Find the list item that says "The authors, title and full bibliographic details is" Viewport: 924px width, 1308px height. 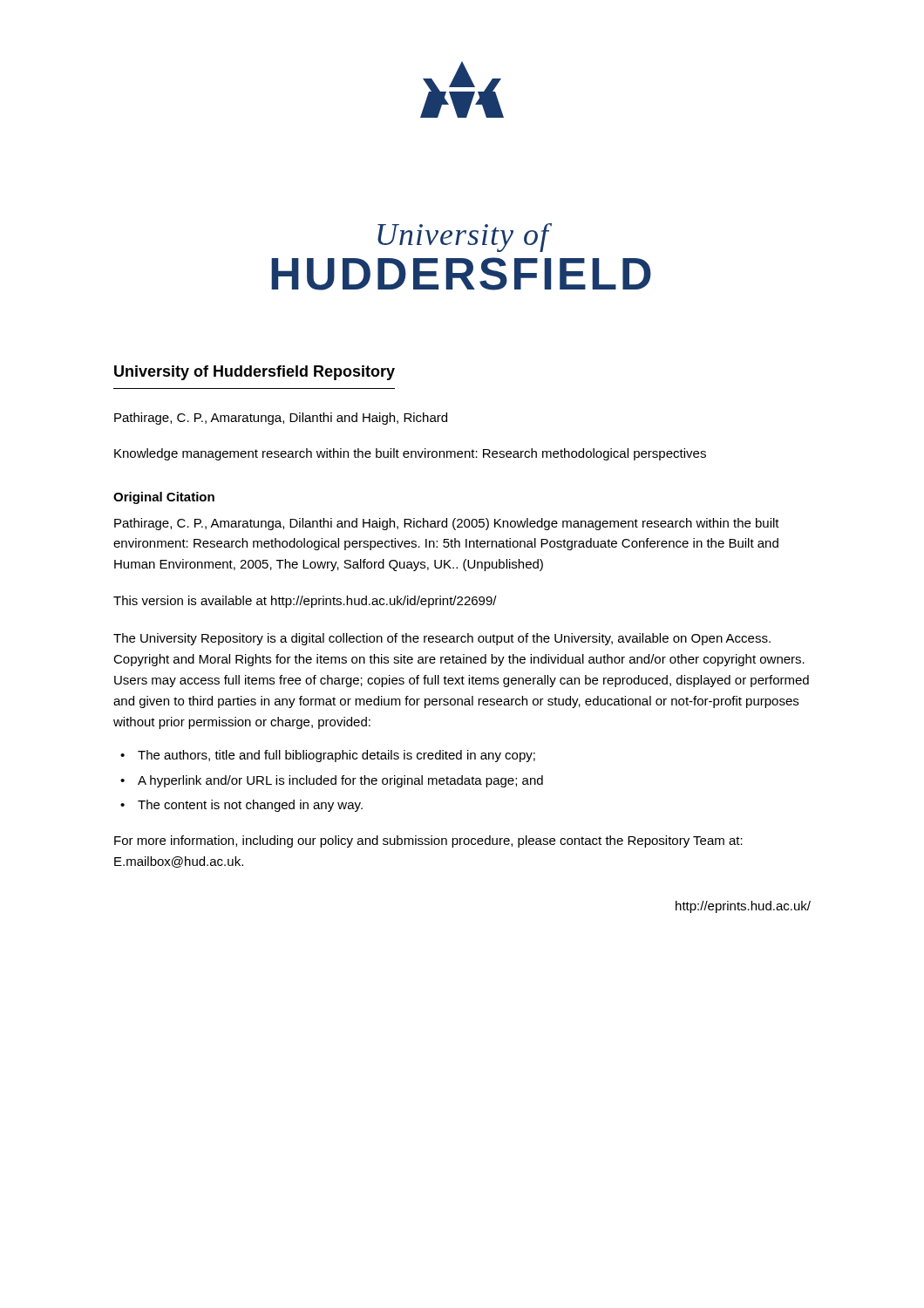point(337,755)
